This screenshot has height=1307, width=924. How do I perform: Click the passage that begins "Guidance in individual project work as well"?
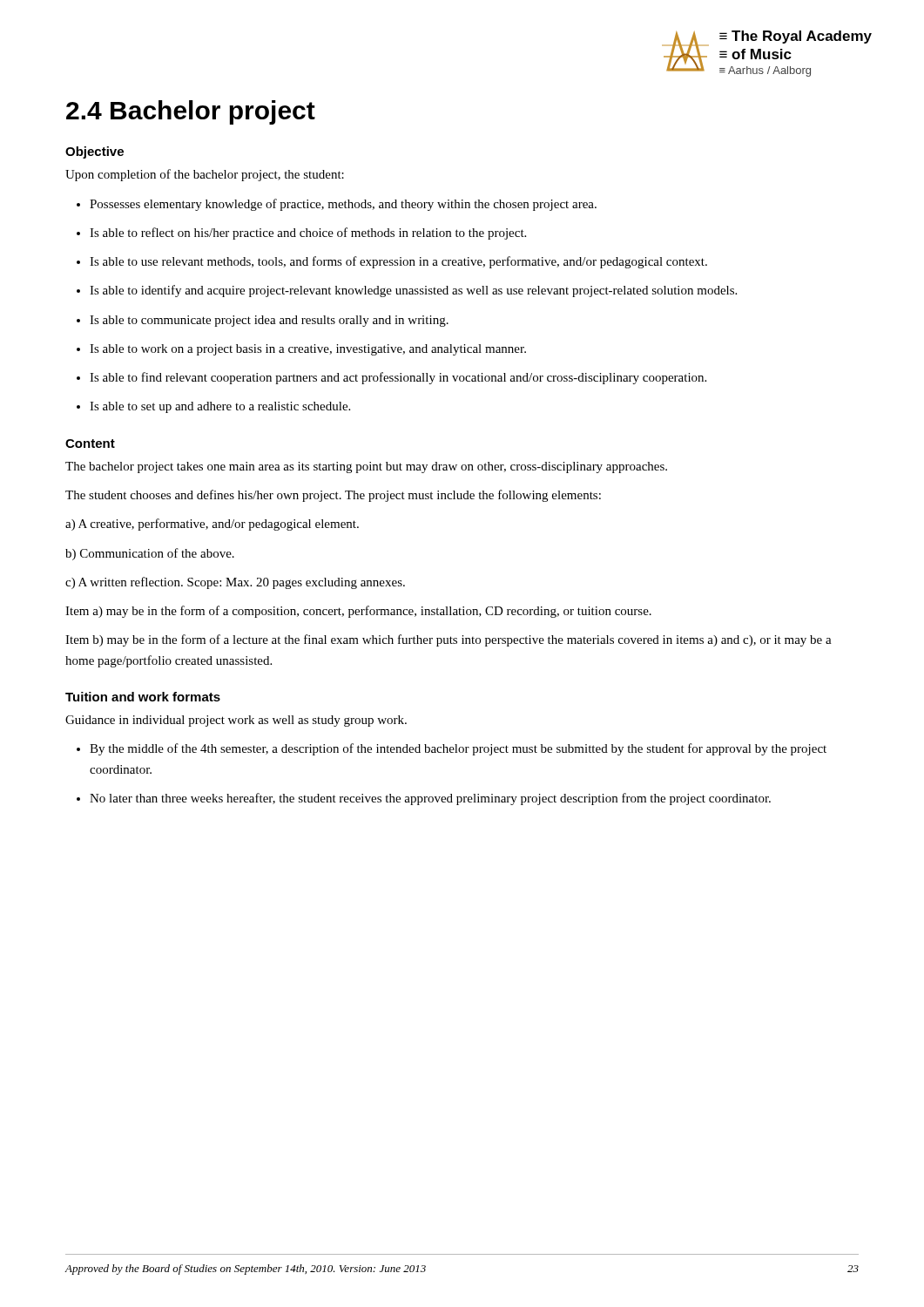pos(236,721)
